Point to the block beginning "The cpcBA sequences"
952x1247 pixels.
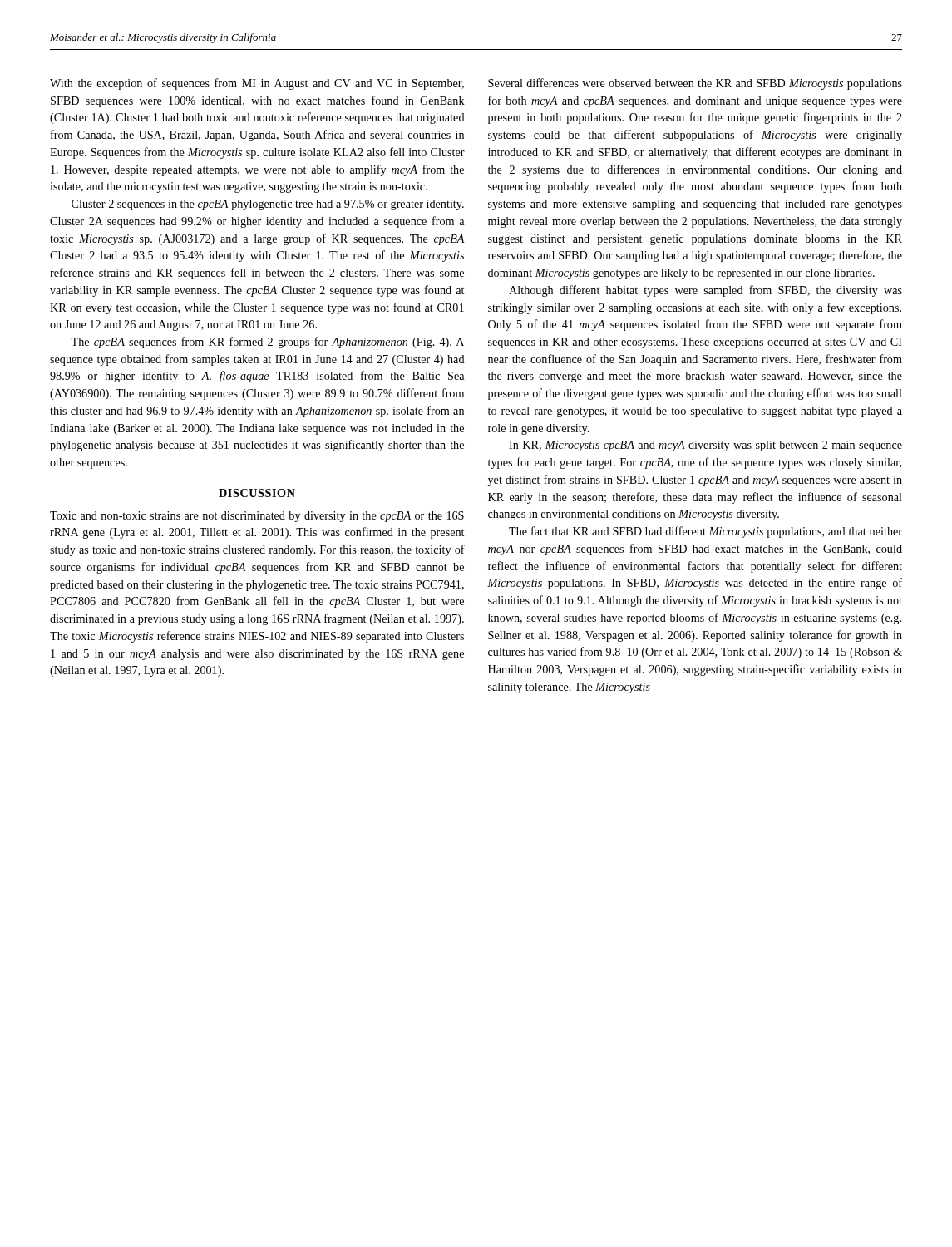pos(257,402)
